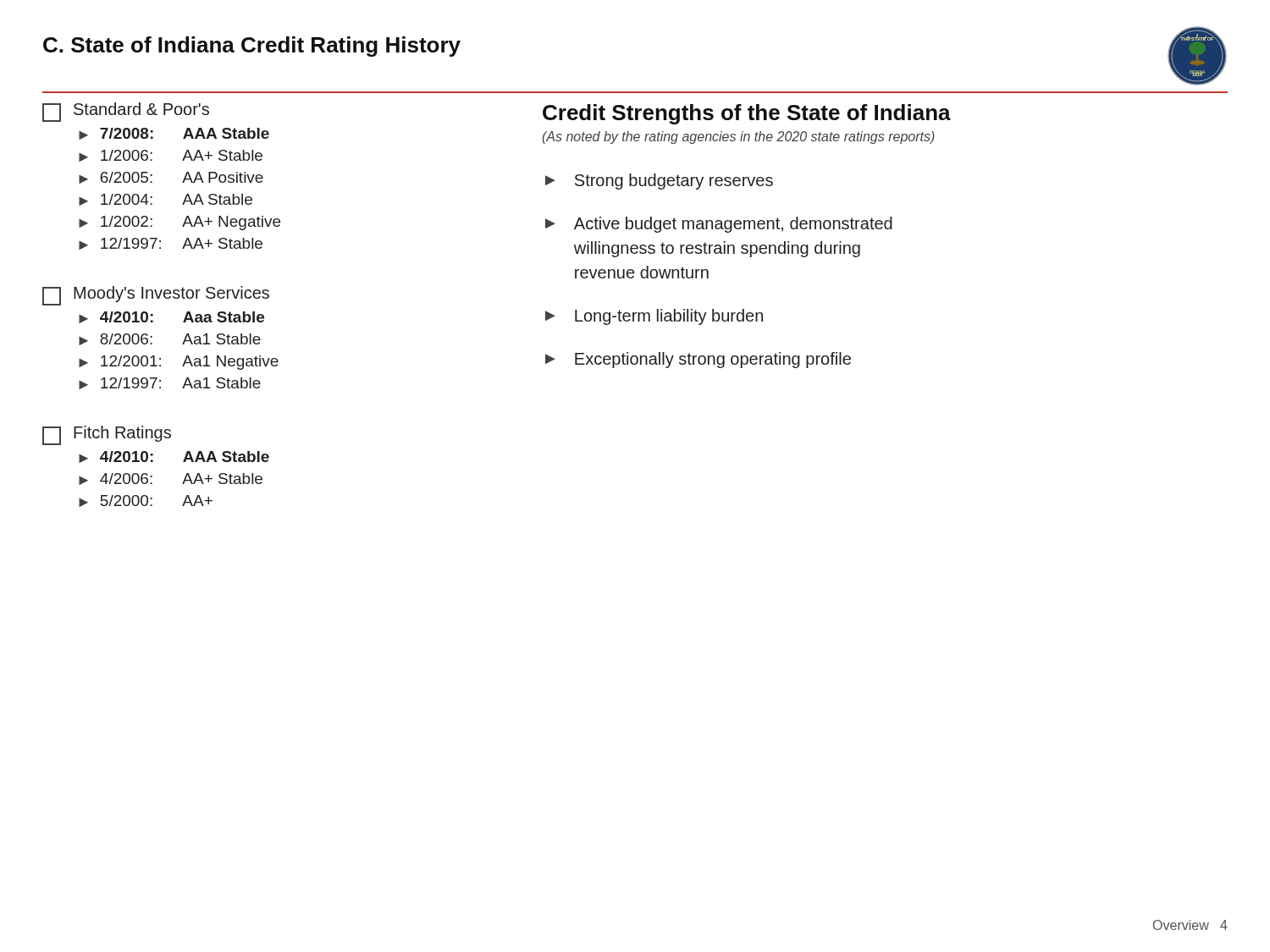This screenshot has height=952, width=1270.
Task: Find the list item with the text "Moody's Investor Services"
Action: [x=171, y=293]
